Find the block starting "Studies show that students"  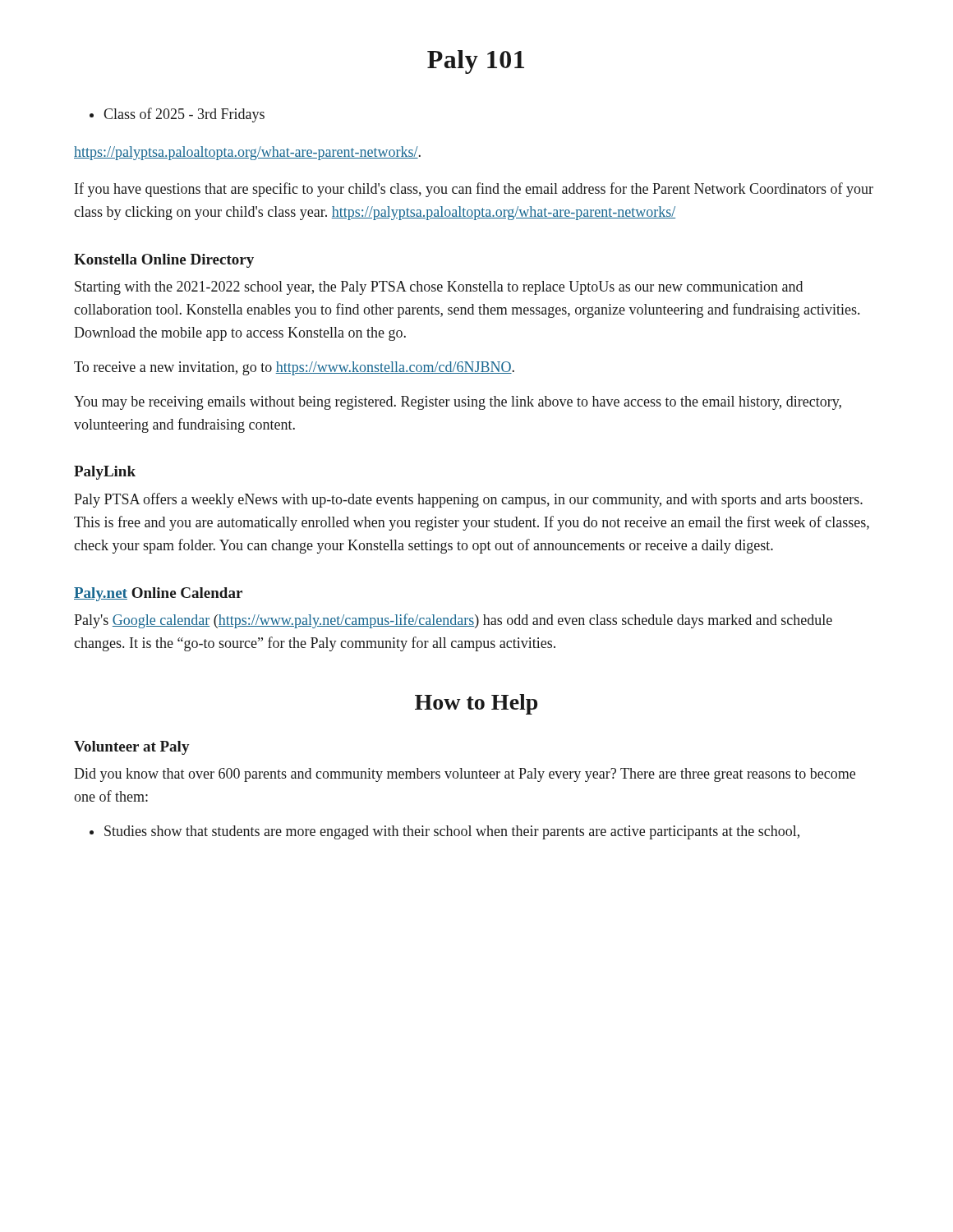pos(476,832)
